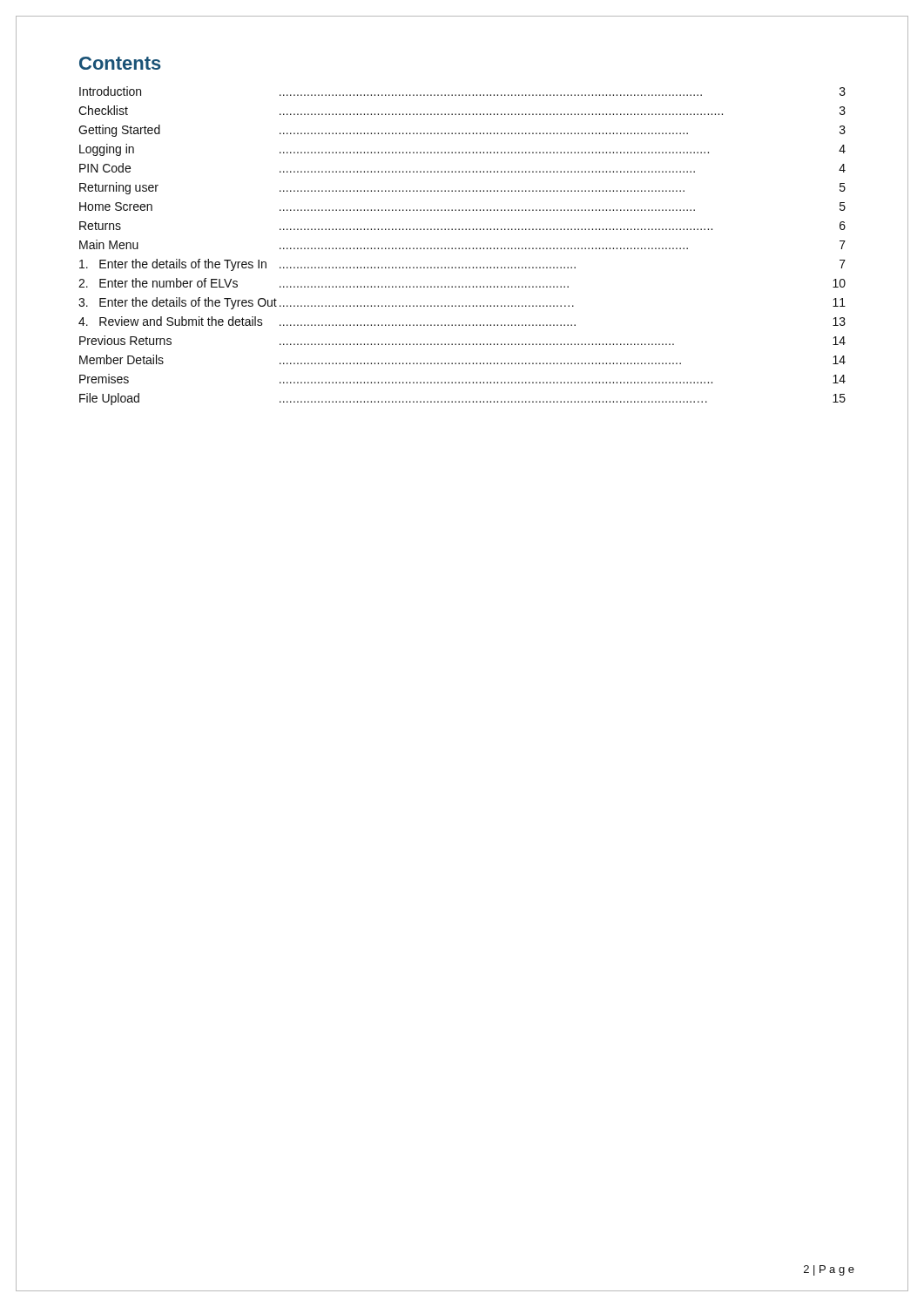The width and height of the screenshot is (924, 1307).
Task: Where does it say "PIN Code"?
Action: 462,168
